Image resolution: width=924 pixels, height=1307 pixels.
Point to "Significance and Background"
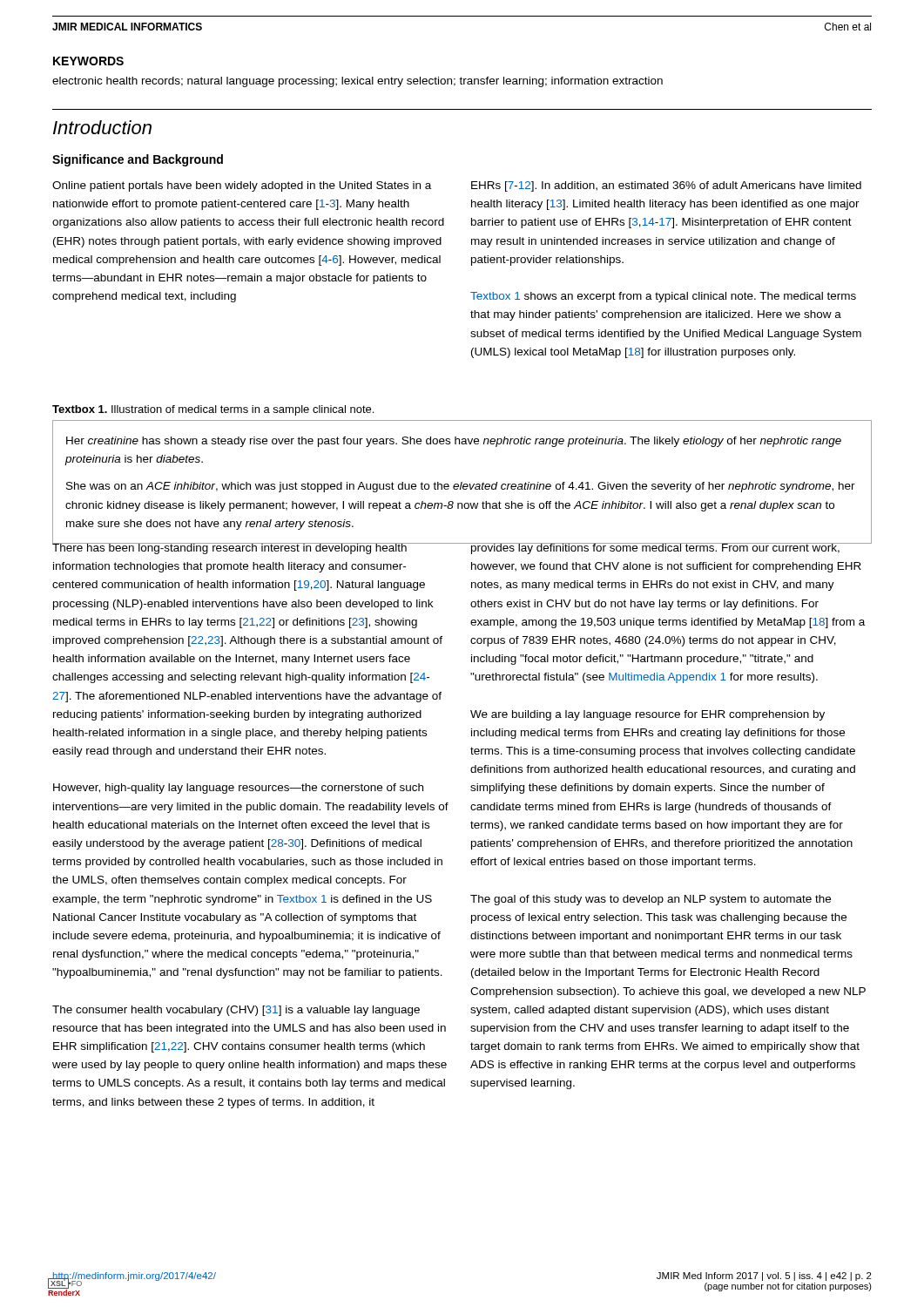click(138, 159)
